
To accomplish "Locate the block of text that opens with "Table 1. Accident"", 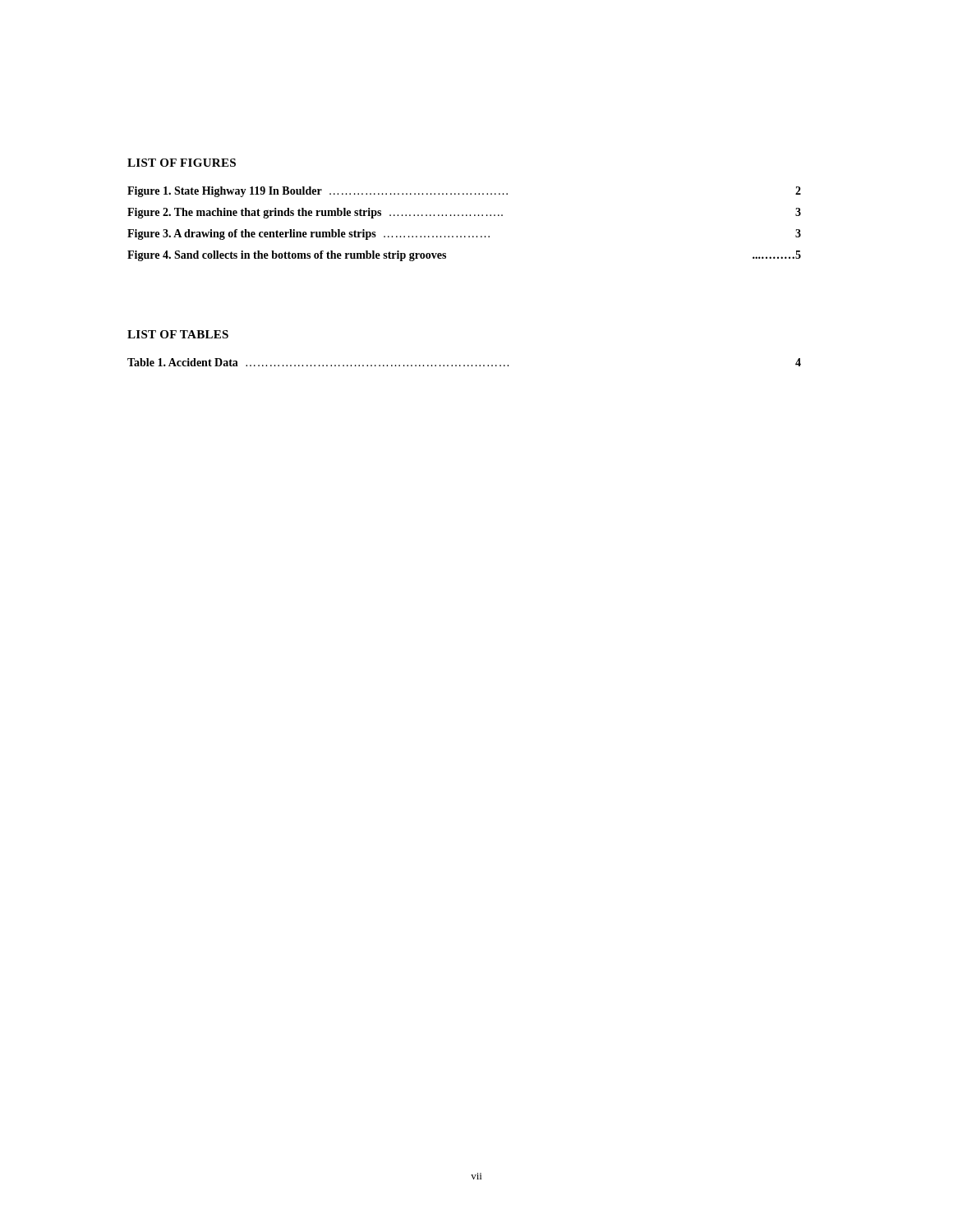I will pyautogui.click(x=464, y=363).
